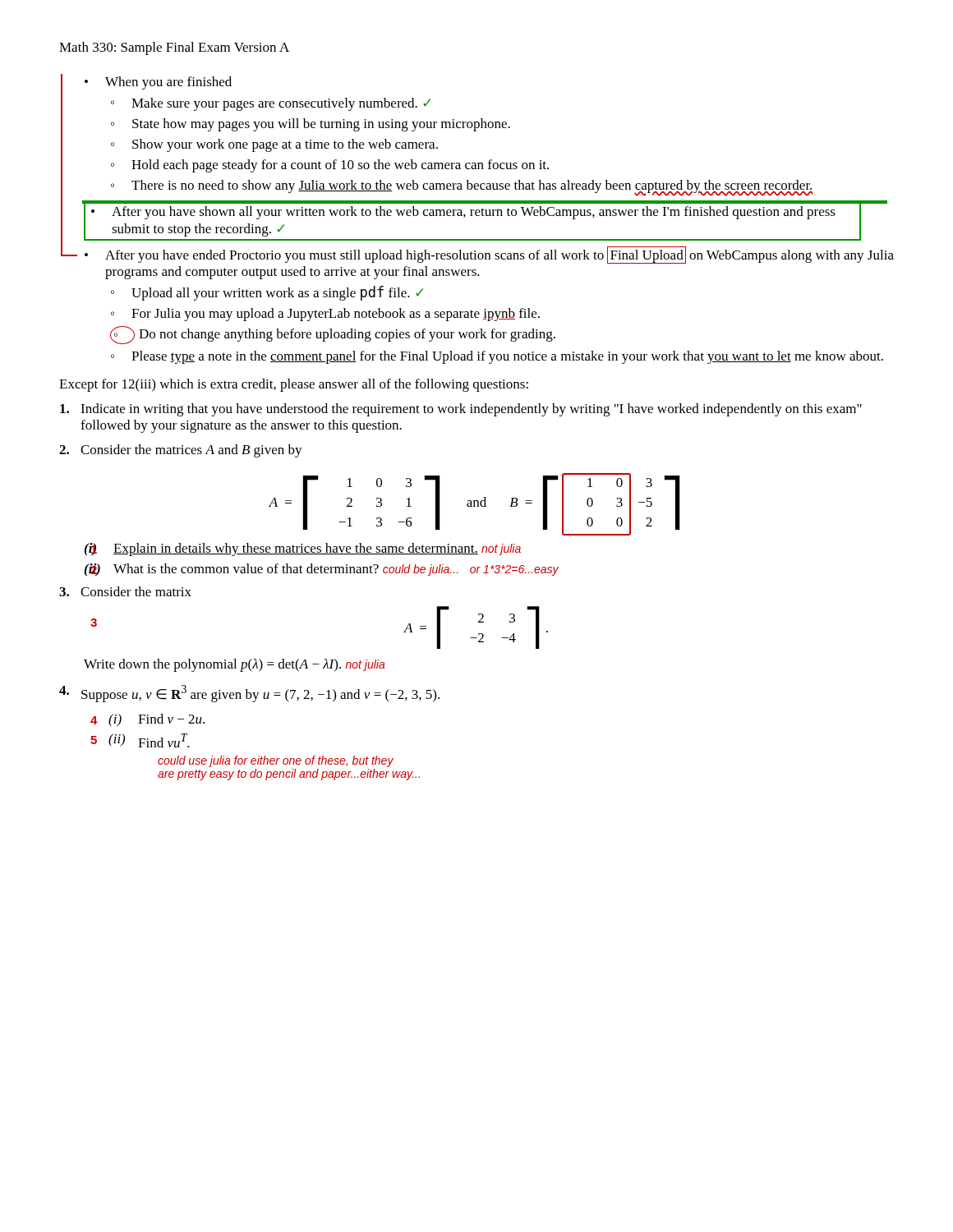This screenshot has width=953, height=1232.
Task: Click the formula that begins "A = ⎡ 103 231 −13−6"
Action: click(x=476, y=503)
